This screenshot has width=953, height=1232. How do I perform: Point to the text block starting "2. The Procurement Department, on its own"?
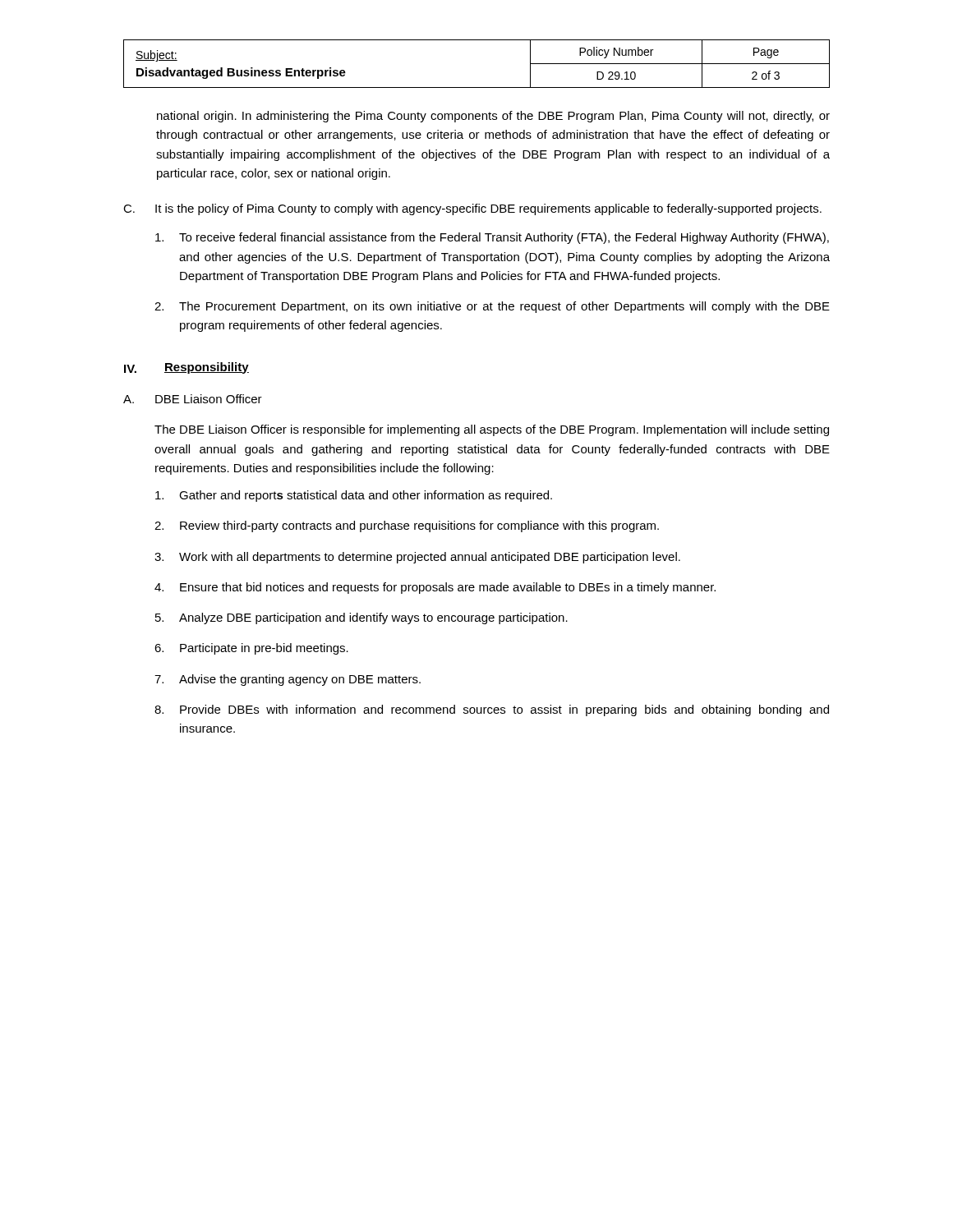[492, 316]
